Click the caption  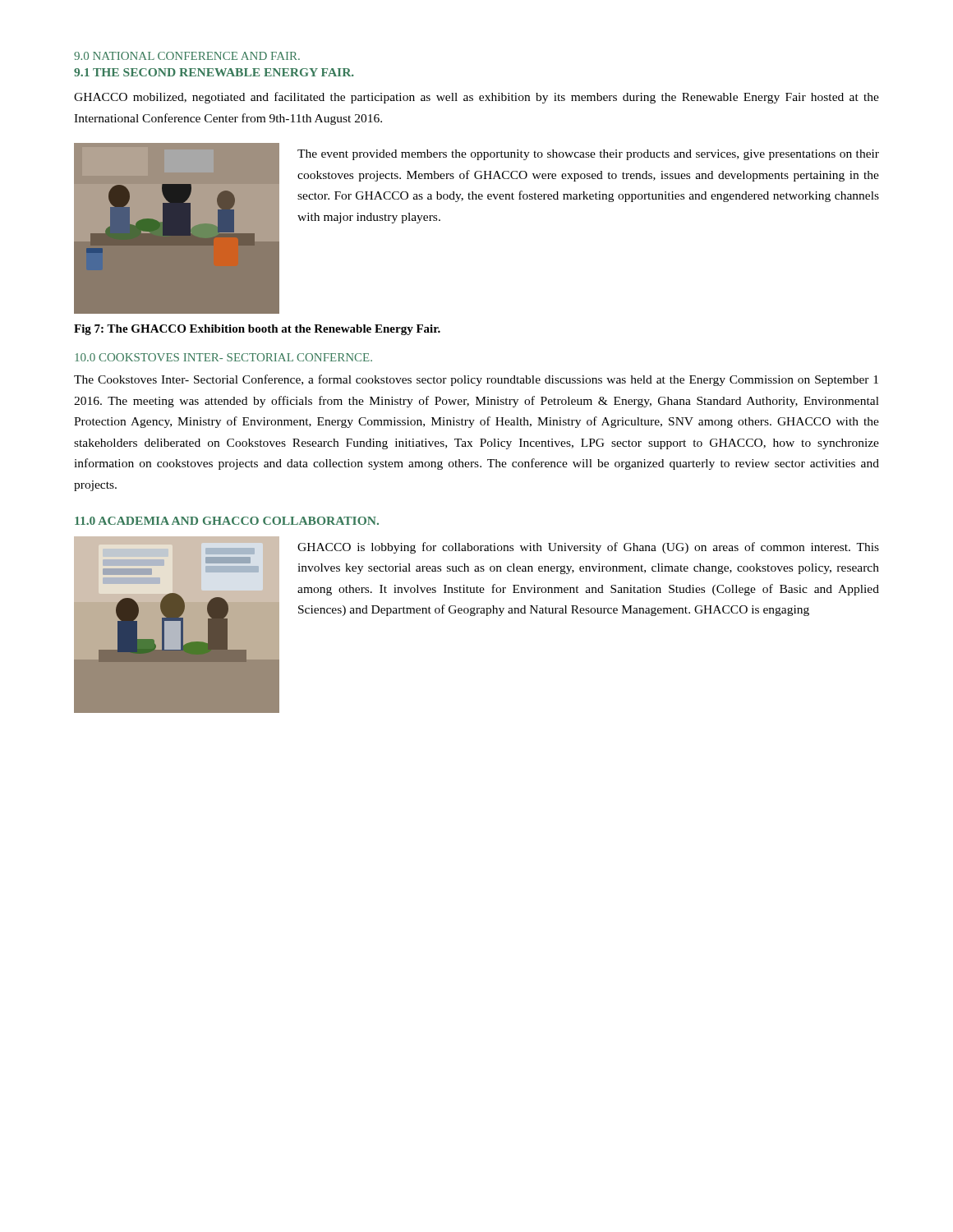(x=257, y=329)
